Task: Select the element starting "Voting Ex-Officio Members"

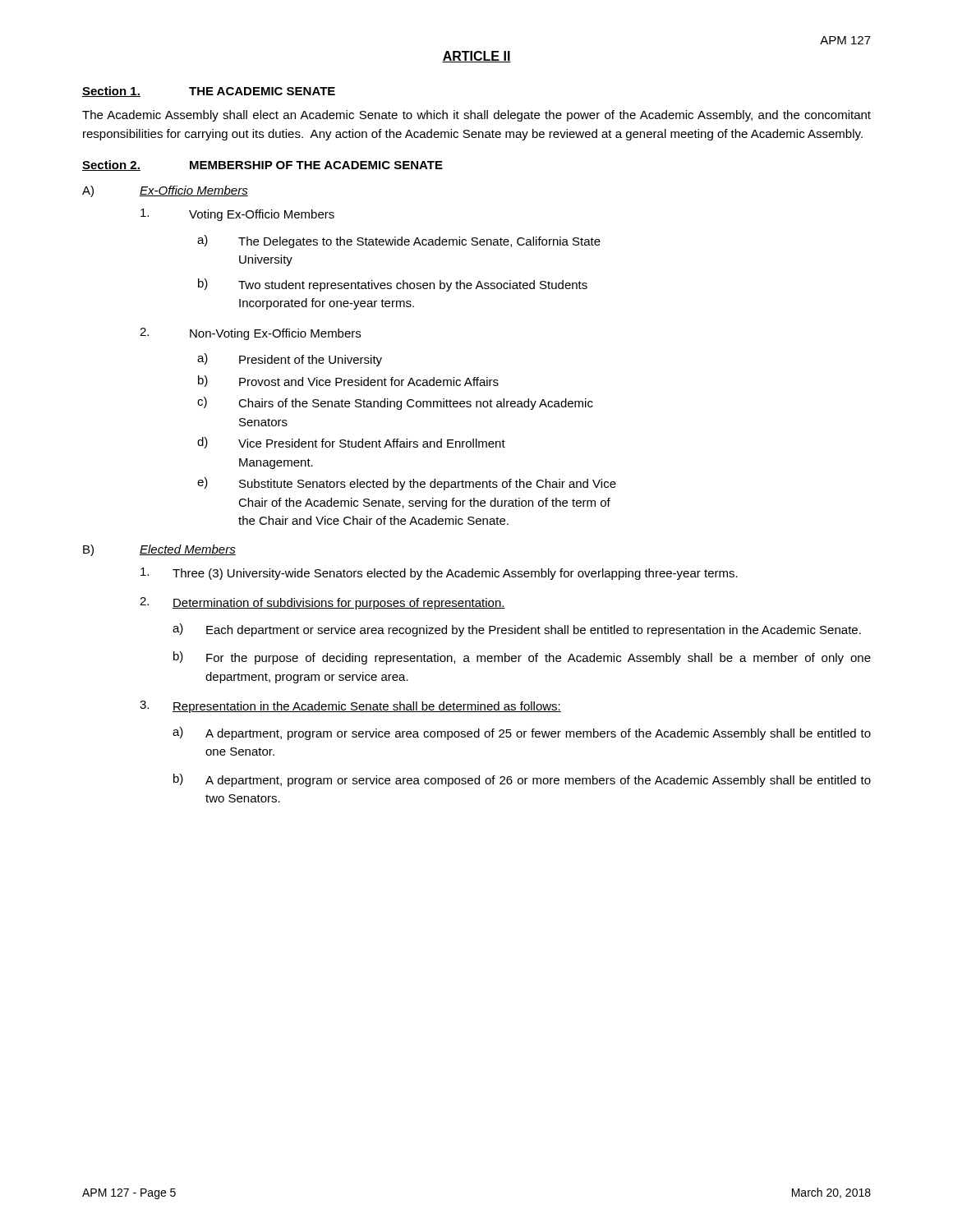Action: pos(237,215)
